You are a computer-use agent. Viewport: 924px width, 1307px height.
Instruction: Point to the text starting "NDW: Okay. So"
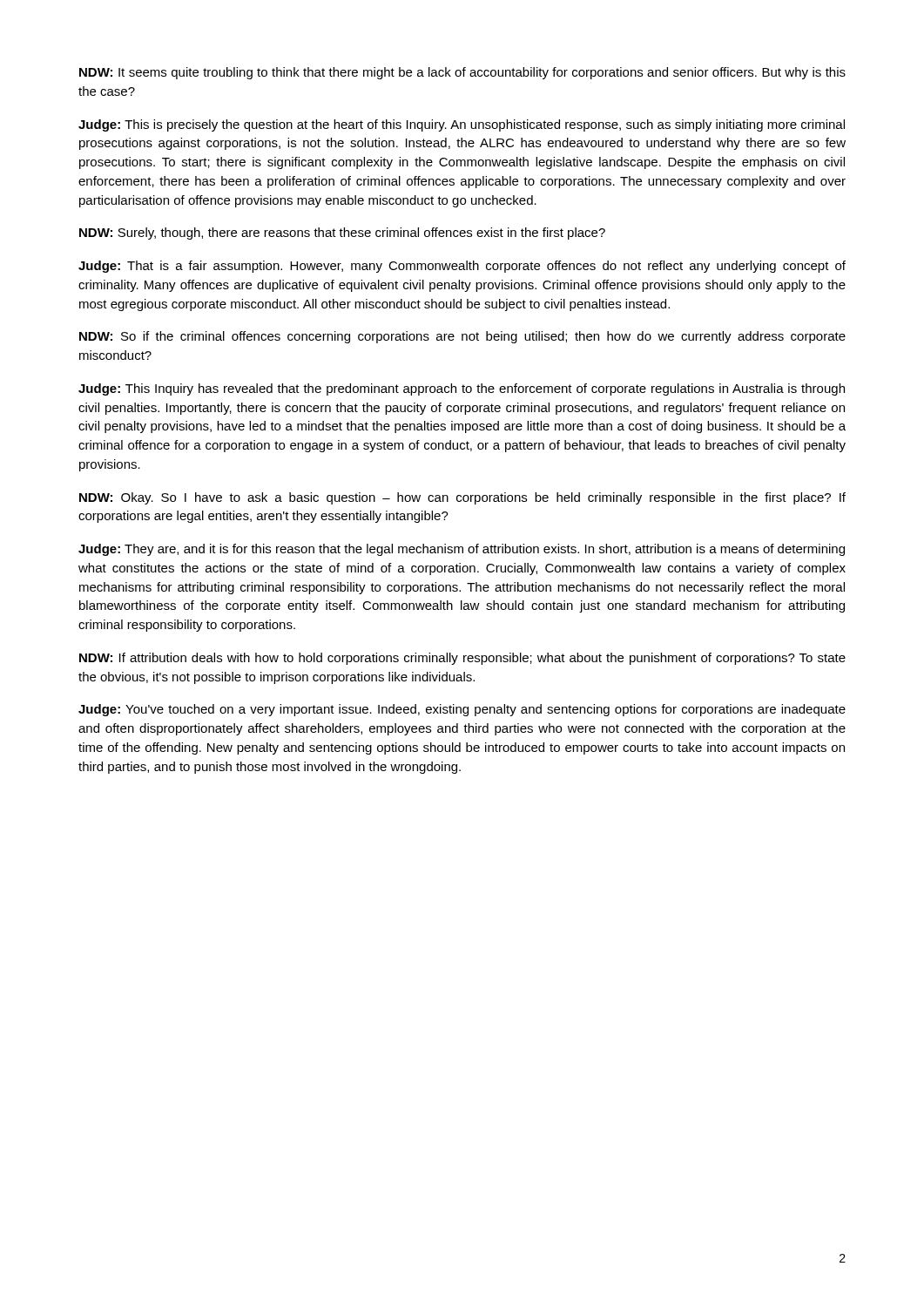462,506
